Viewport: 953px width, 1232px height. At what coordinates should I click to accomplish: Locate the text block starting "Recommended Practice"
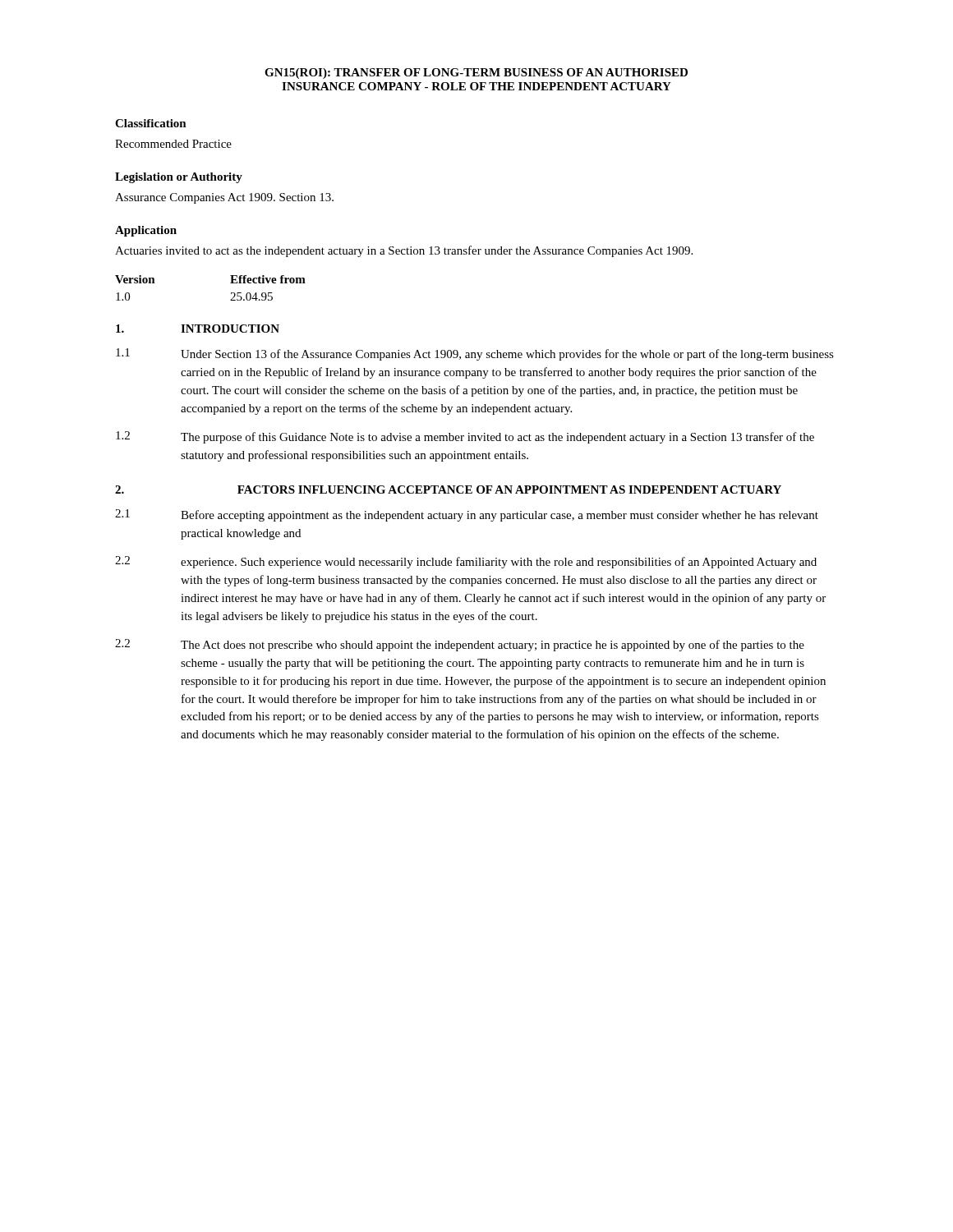(173, 144)
